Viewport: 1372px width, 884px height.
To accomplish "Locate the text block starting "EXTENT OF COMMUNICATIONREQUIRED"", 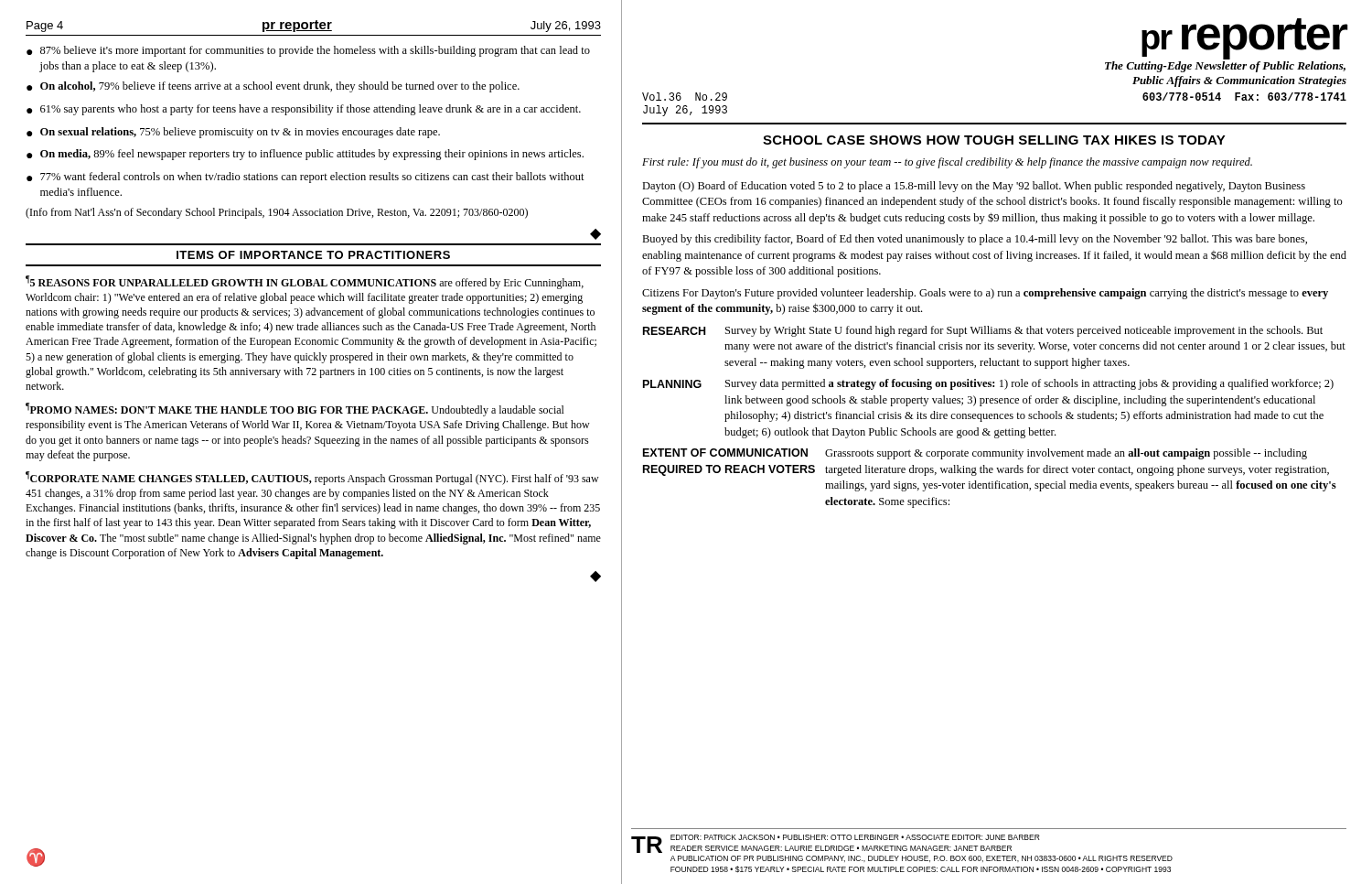I will 994,478.
